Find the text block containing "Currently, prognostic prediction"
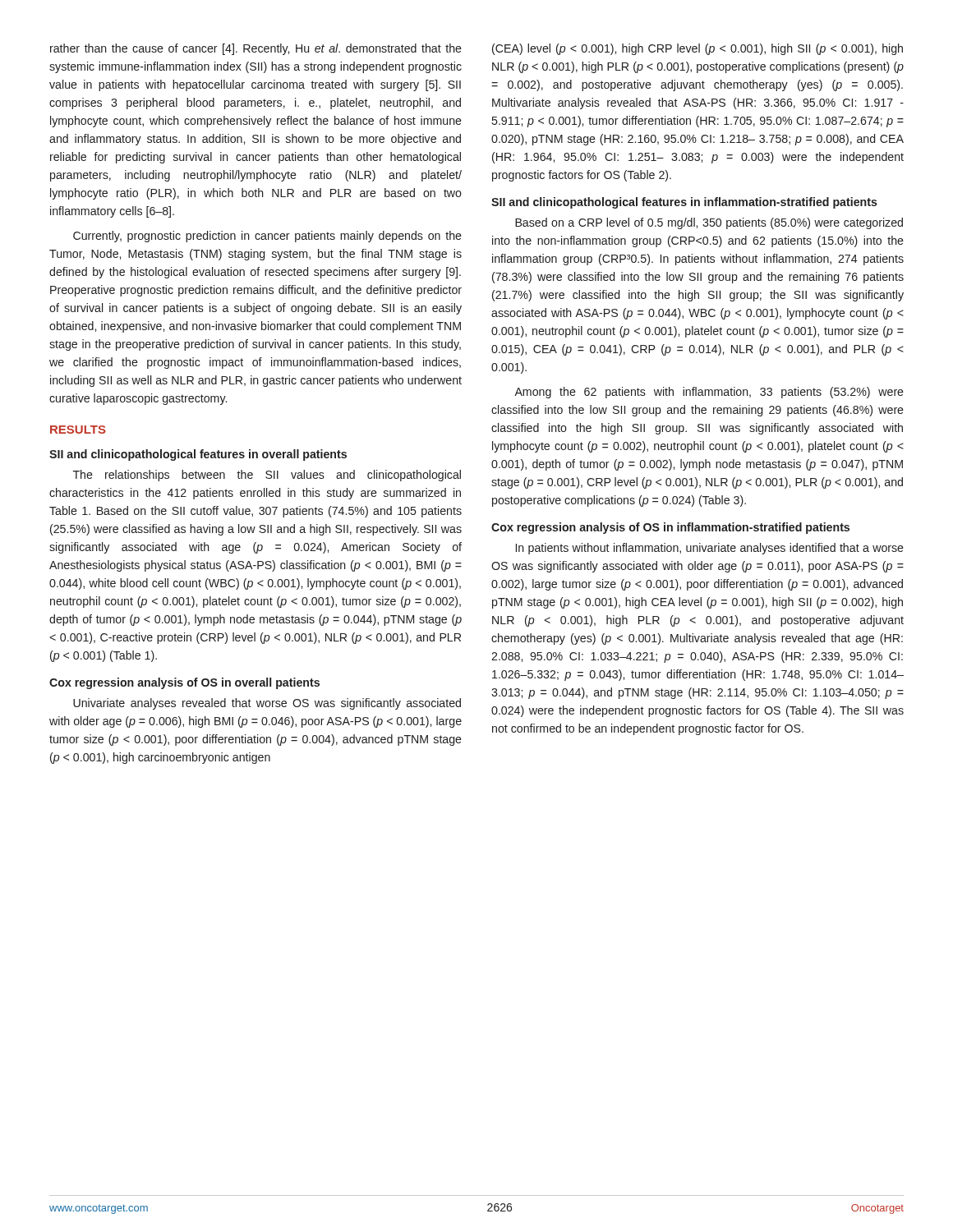The height and width of the screenshot is (1232, 953). (x=255, y=317)
